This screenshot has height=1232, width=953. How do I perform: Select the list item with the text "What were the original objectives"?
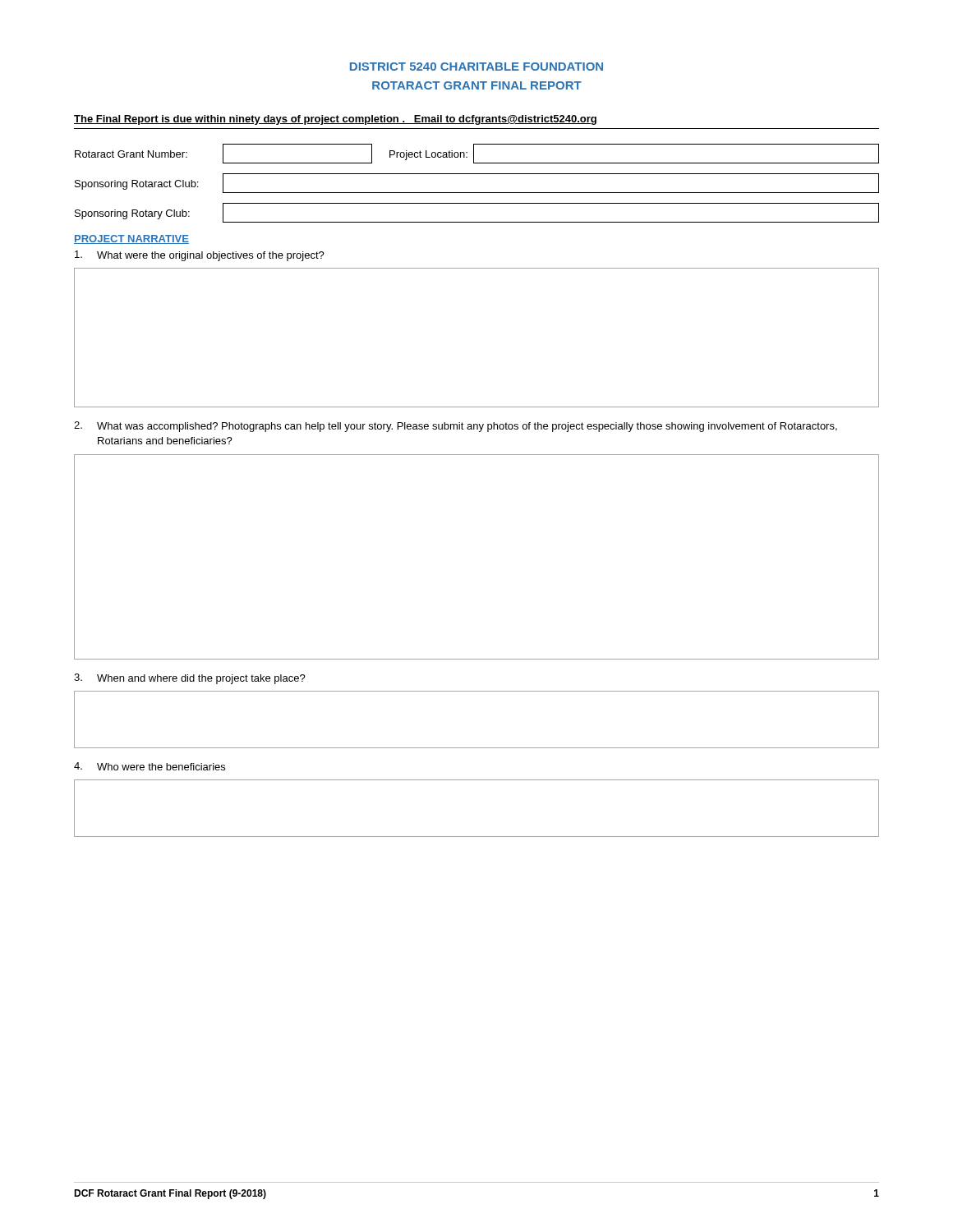[199, 256]
